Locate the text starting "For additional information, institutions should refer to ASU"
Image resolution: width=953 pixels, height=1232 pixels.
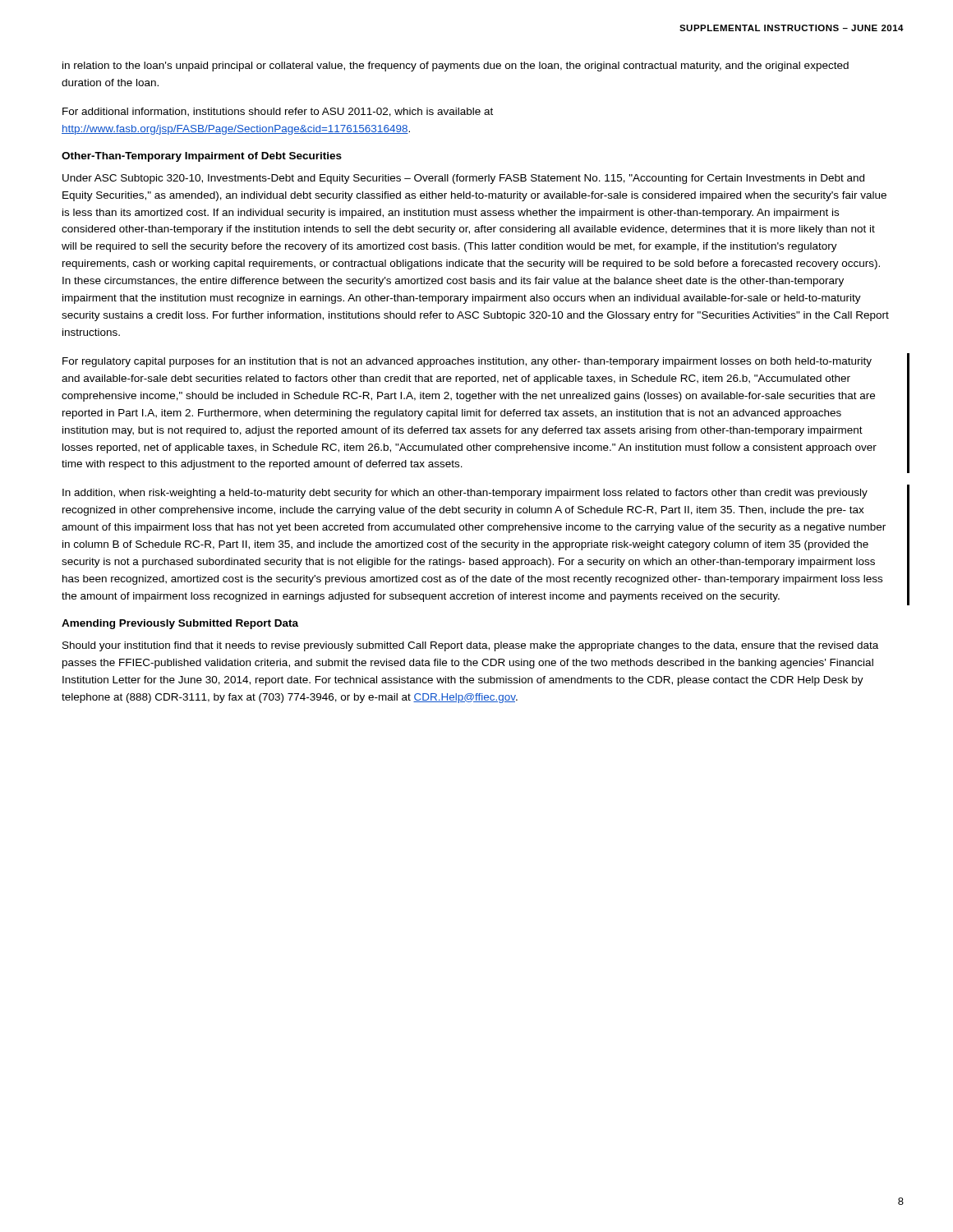tap(277, 120)
